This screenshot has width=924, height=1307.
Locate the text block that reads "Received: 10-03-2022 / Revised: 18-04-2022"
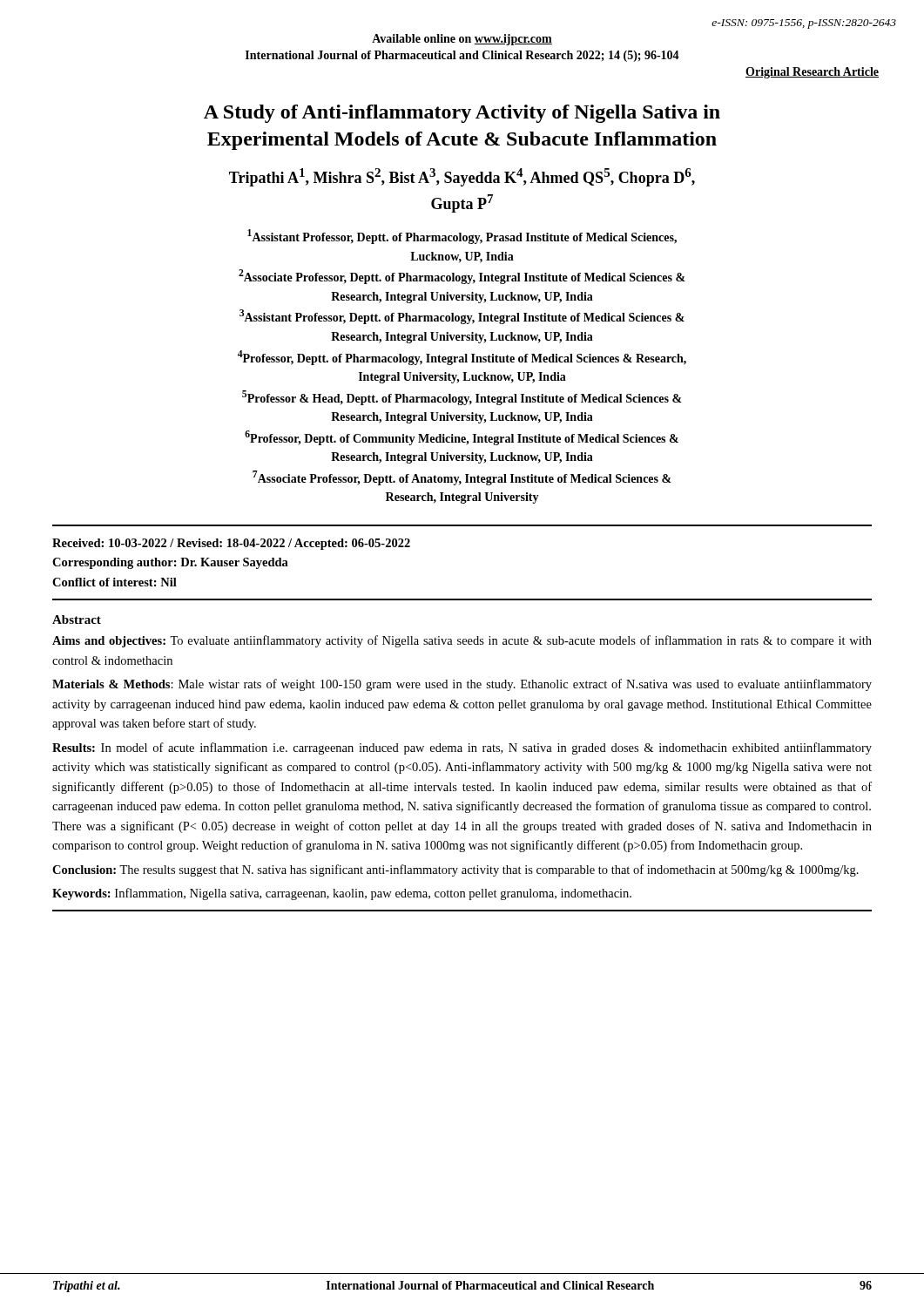231,562
